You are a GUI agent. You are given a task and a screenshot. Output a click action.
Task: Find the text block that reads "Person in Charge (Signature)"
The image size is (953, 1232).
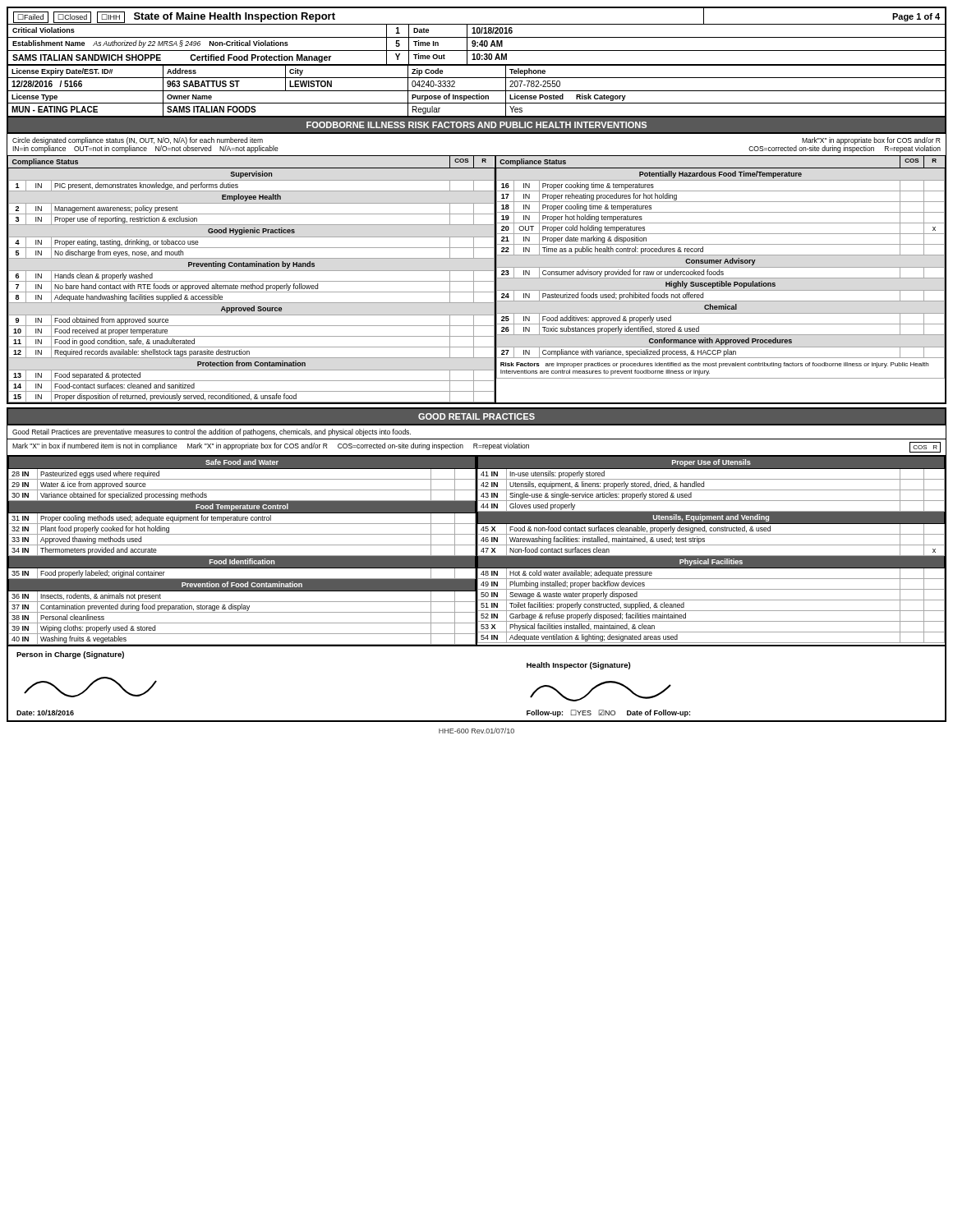tap(70, 655)
